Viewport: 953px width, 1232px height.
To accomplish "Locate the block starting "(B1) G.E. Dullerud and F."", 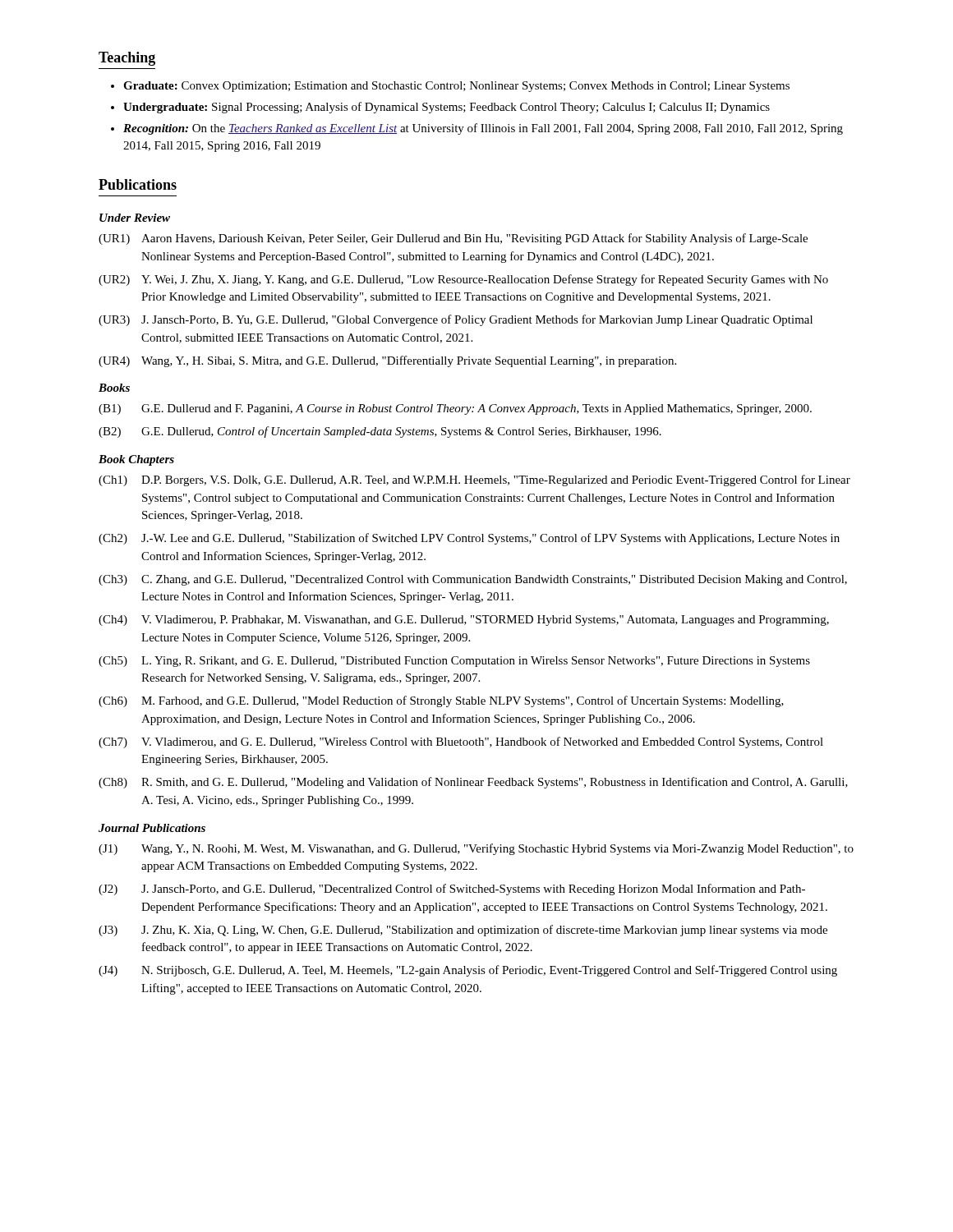I will (x=476, y=409).
